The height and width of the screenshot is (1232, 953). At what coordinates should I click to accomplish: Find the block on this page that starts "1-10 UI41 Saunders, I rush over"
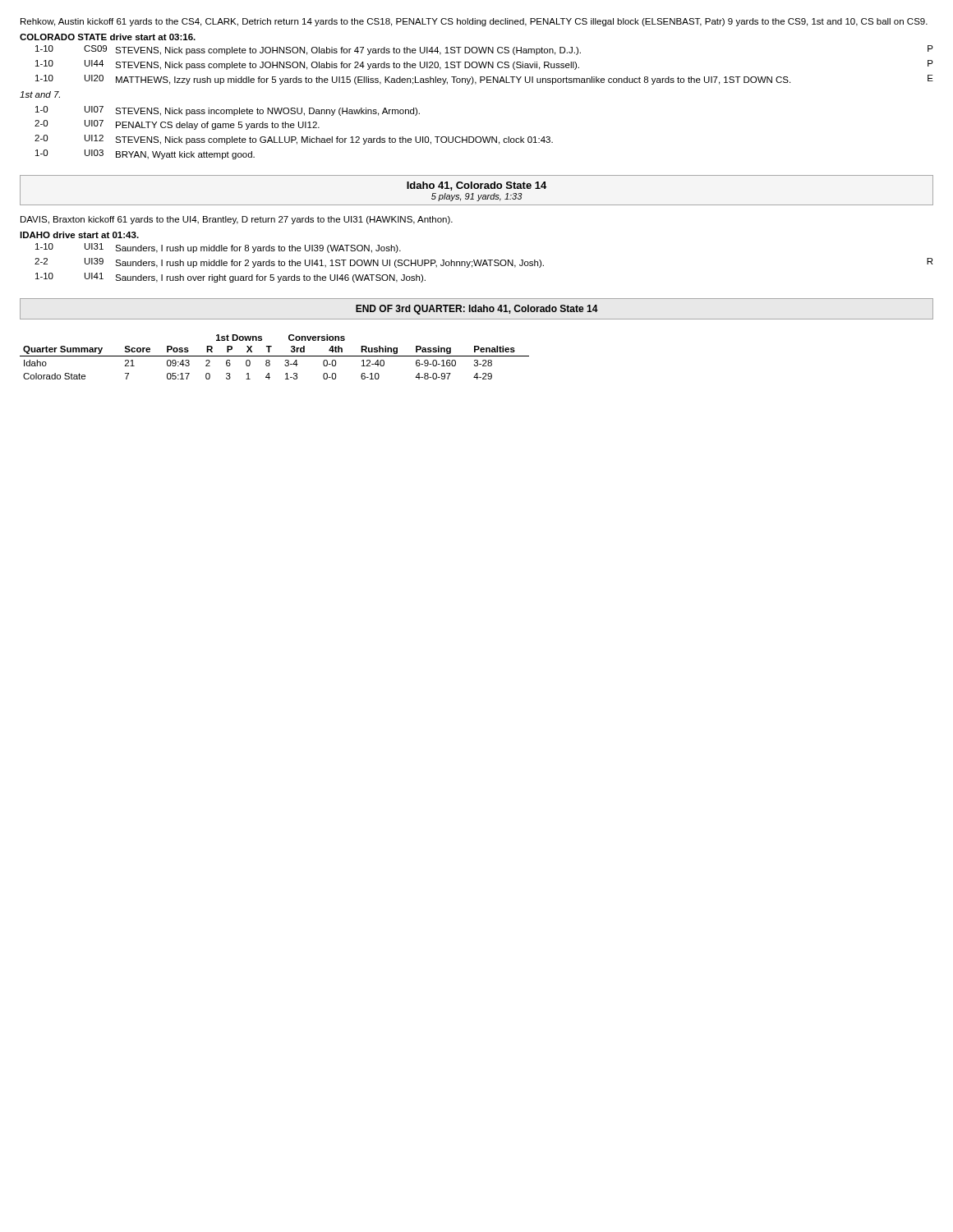click(x=476, y=278)
